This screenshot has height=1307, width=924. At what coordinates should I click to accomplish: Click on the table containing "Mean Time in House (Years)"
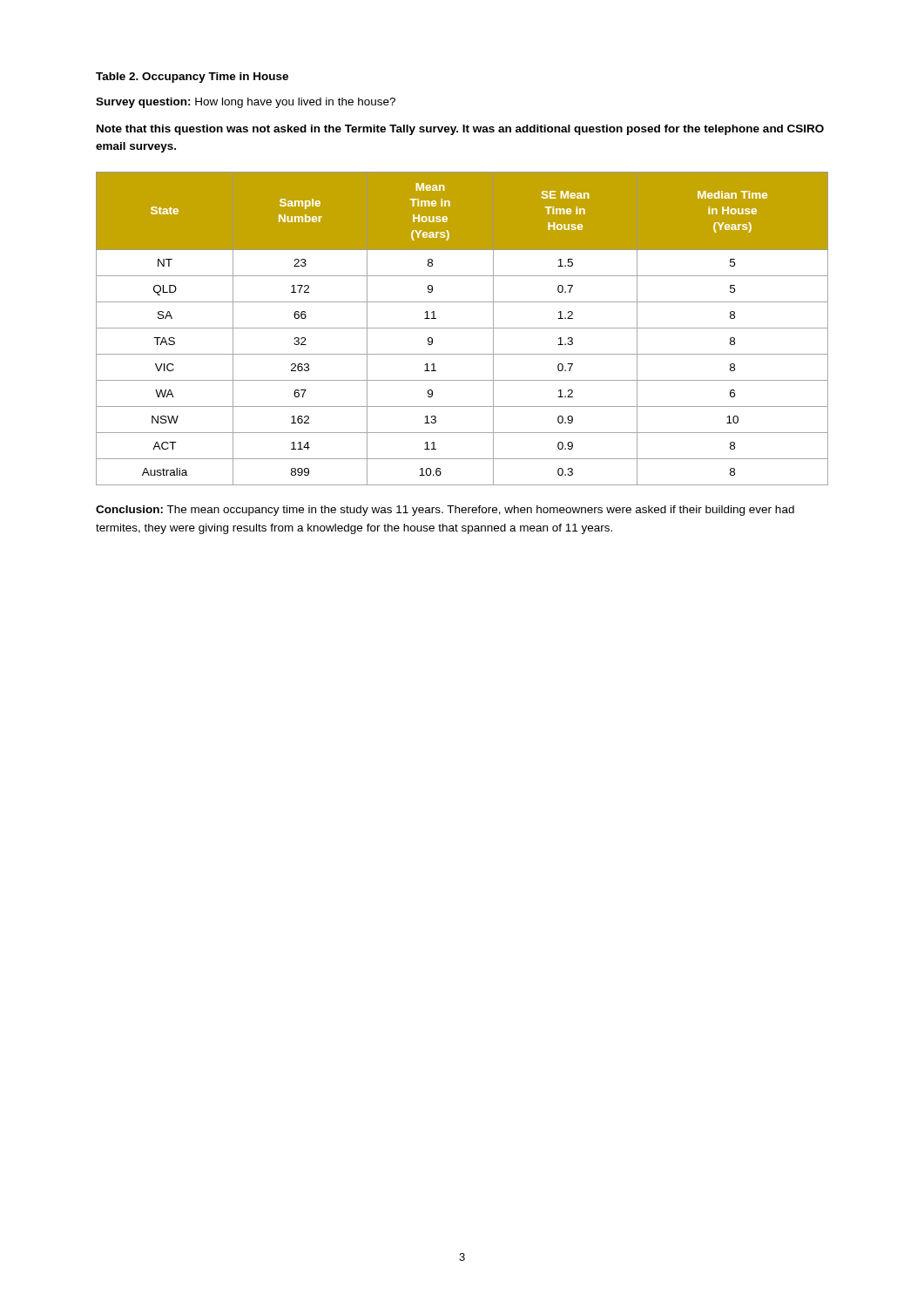pyautogui.click(x=462, y=328)
